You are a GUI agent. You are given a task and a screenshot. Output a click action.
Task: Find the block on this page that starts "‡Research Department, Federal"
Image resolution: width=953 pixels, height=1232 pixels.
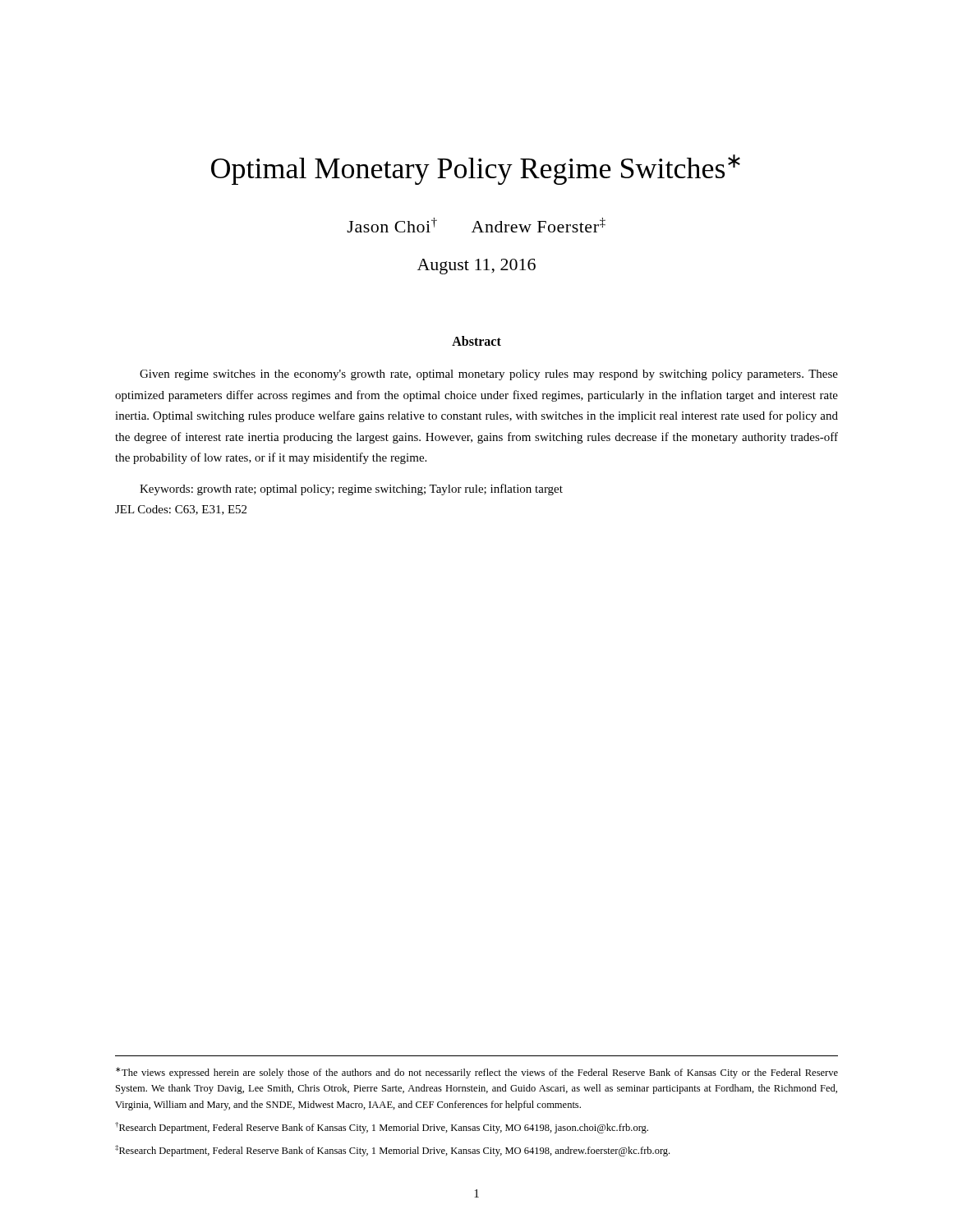393,1150
